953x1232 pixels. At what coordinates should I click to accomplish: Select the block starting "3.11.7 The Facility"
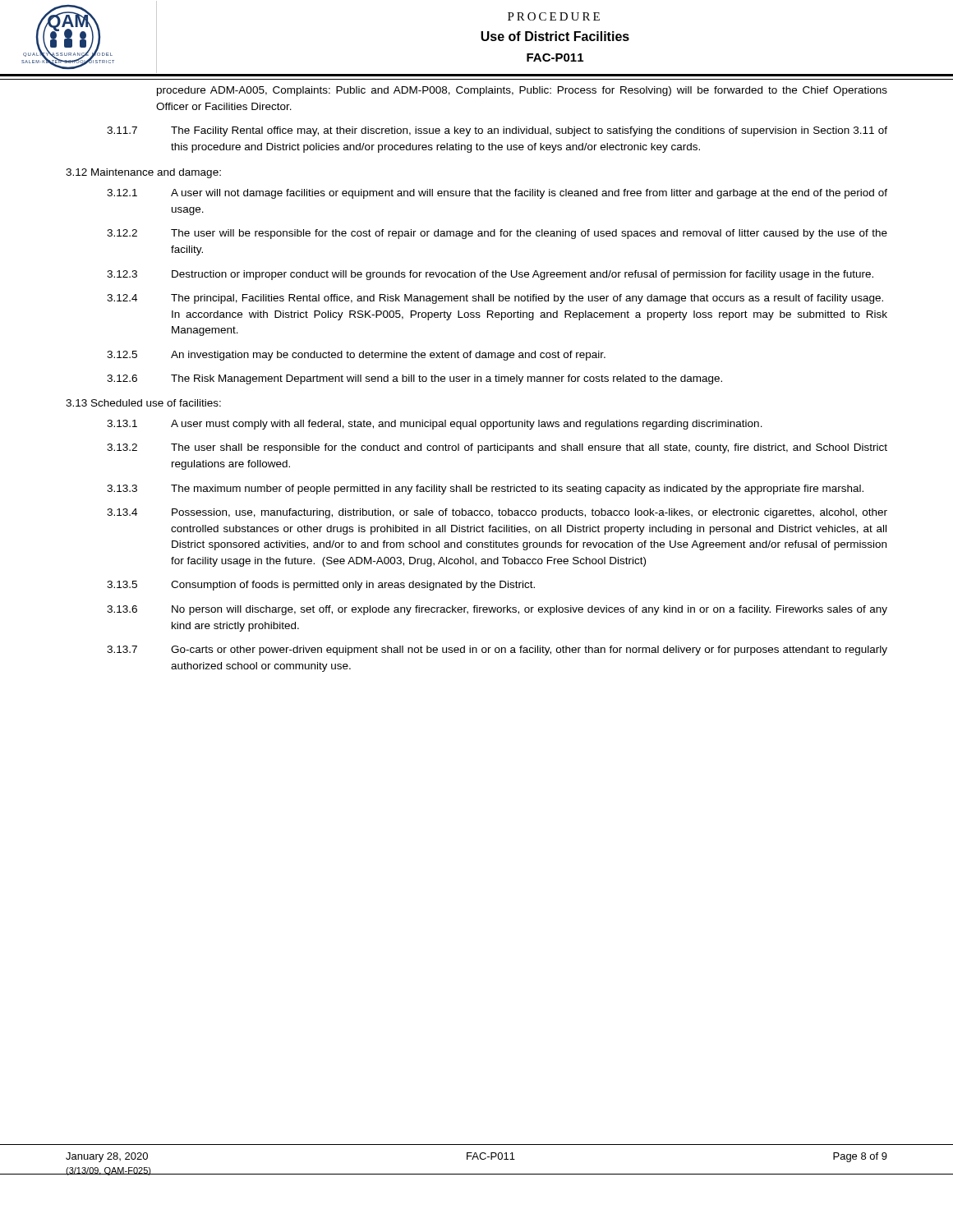pyautogui.click(x=497, y=139)
